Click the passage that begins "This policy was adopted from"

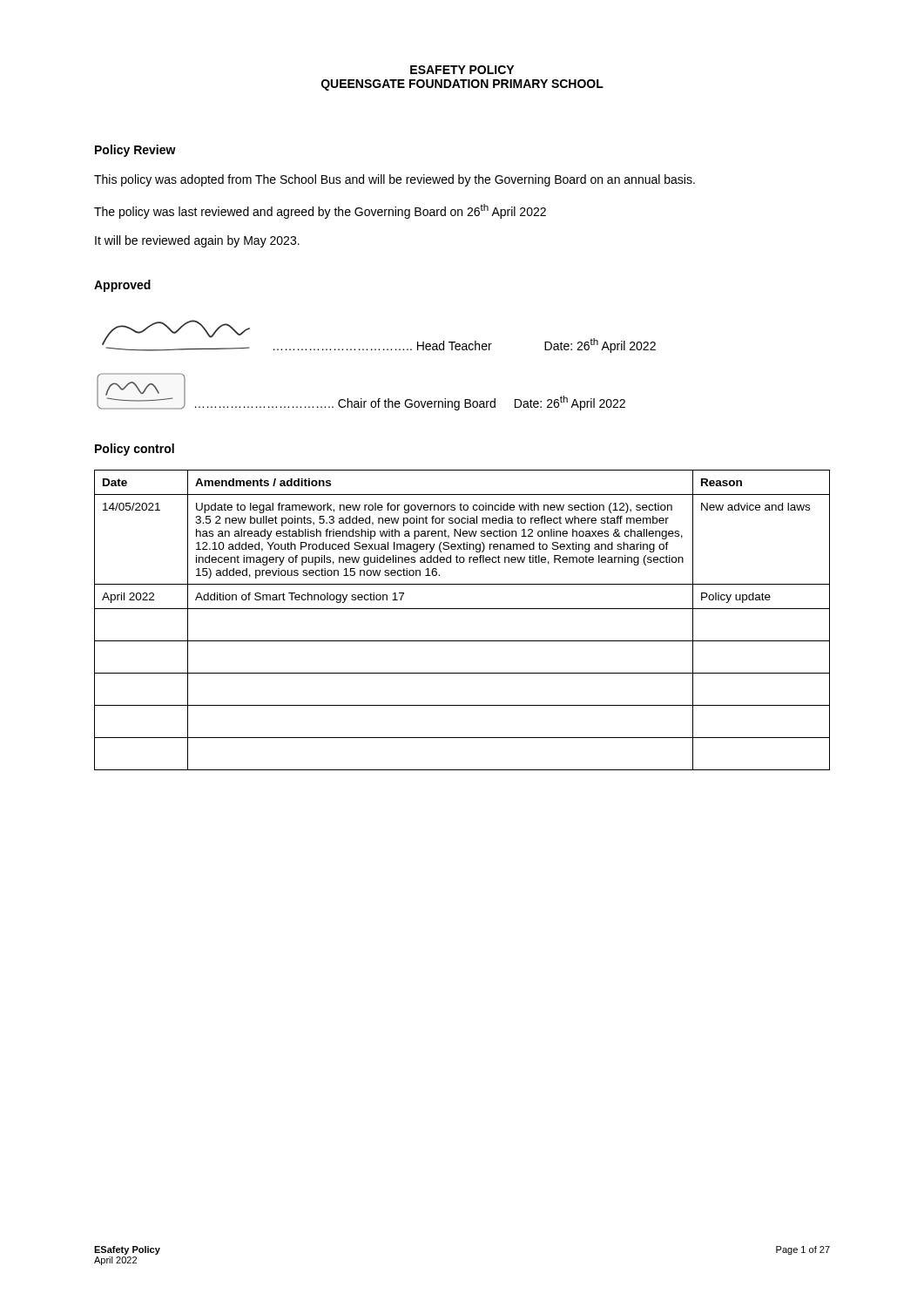395,180
